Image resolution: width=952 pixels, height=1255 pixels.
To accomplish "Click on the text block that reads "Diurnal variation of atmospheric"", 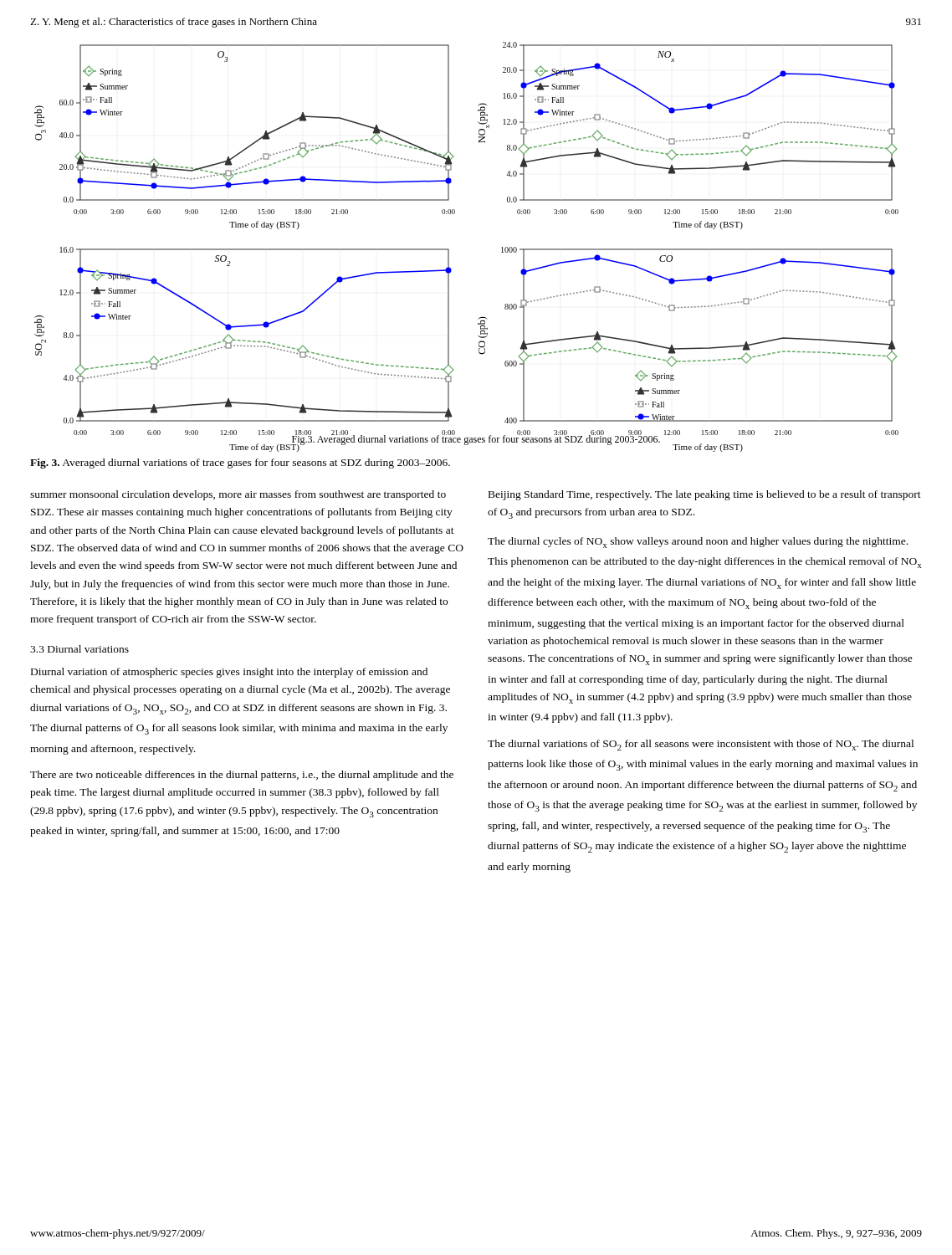I will click(240, 710).
